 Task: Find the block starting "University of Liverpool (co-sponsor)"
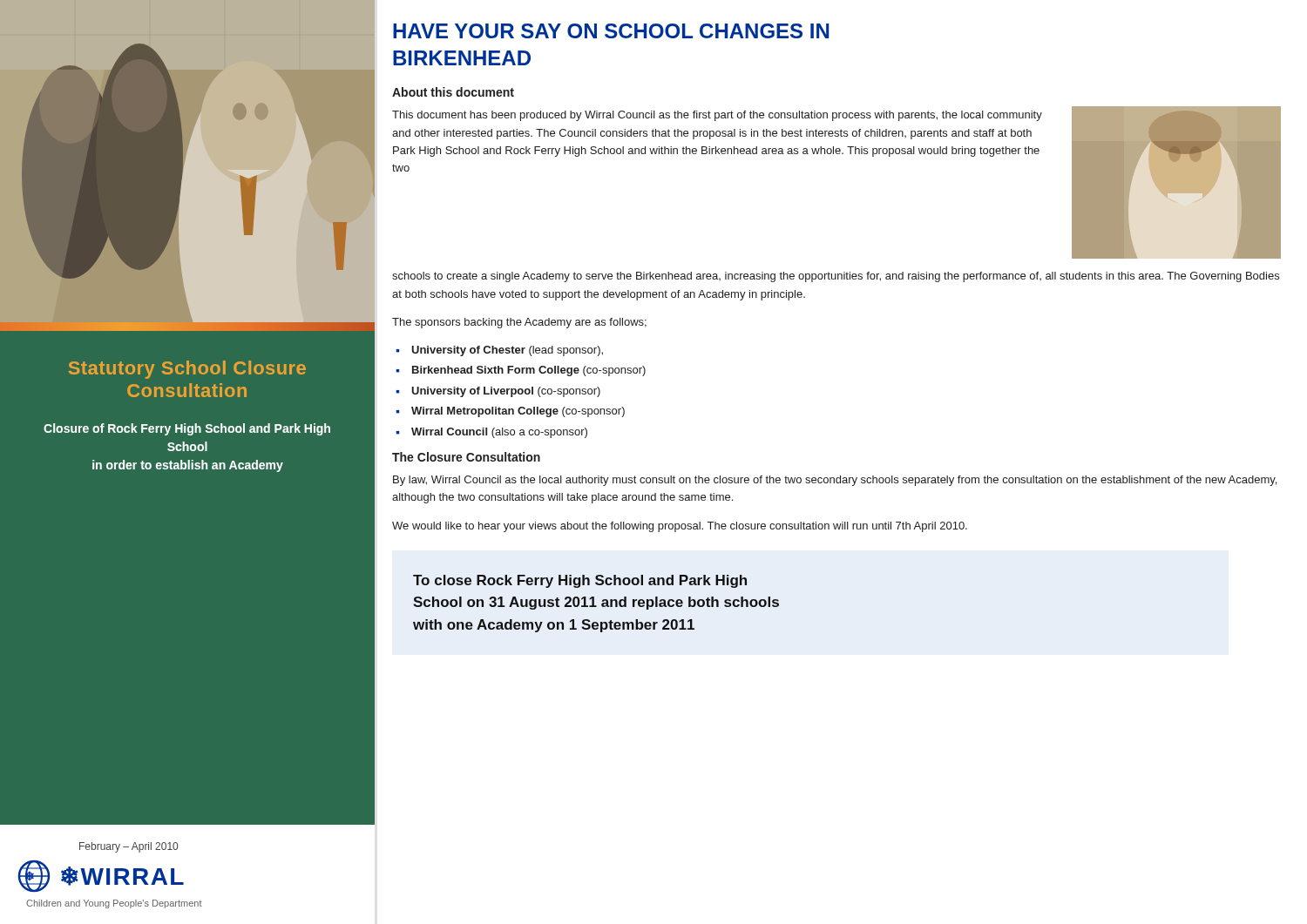click(506, 390)
